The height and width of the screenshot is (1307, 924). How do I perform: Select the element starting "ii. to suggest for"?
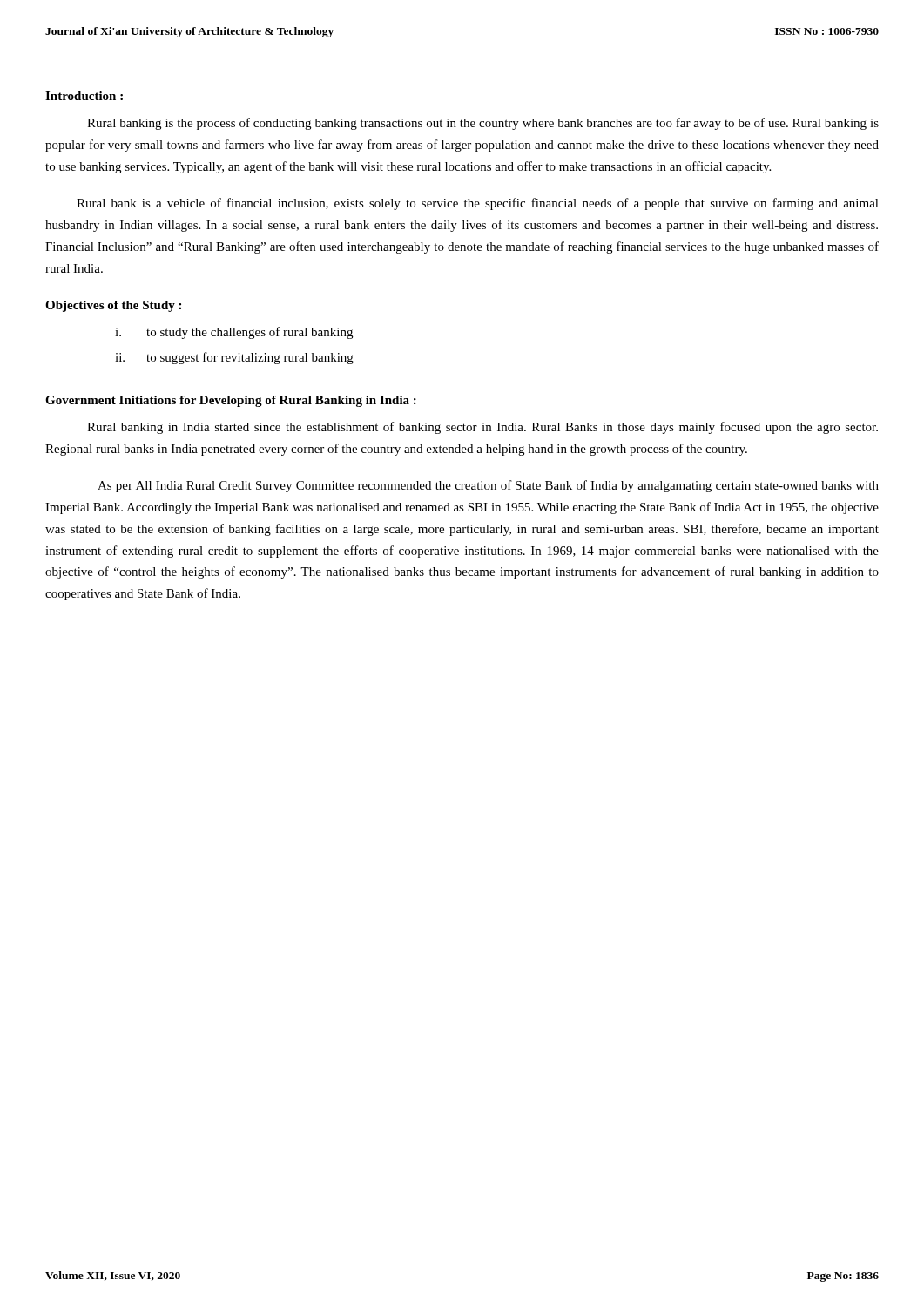234,358
